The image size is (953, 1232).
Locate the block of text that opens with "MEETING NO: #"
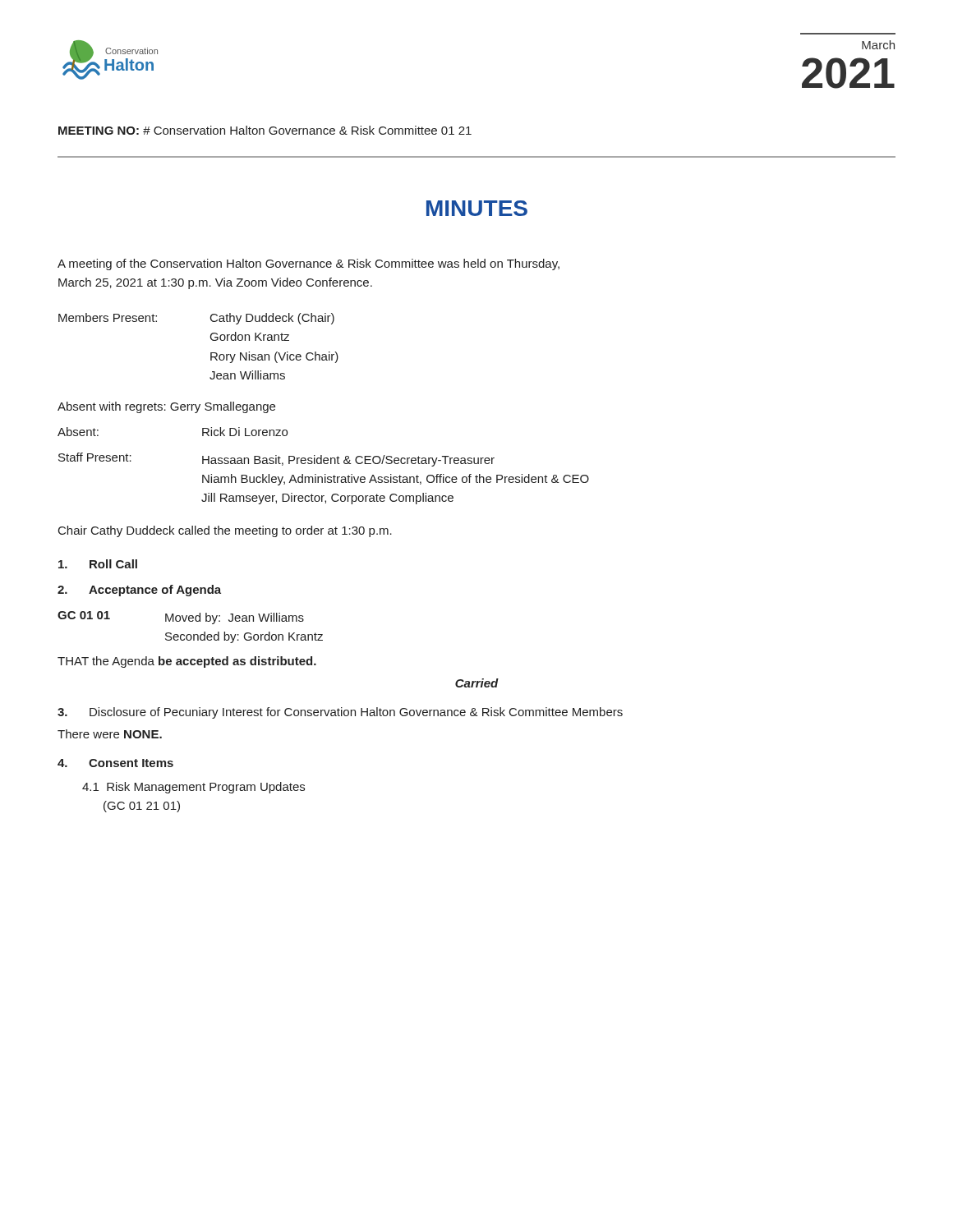[265, 130]
